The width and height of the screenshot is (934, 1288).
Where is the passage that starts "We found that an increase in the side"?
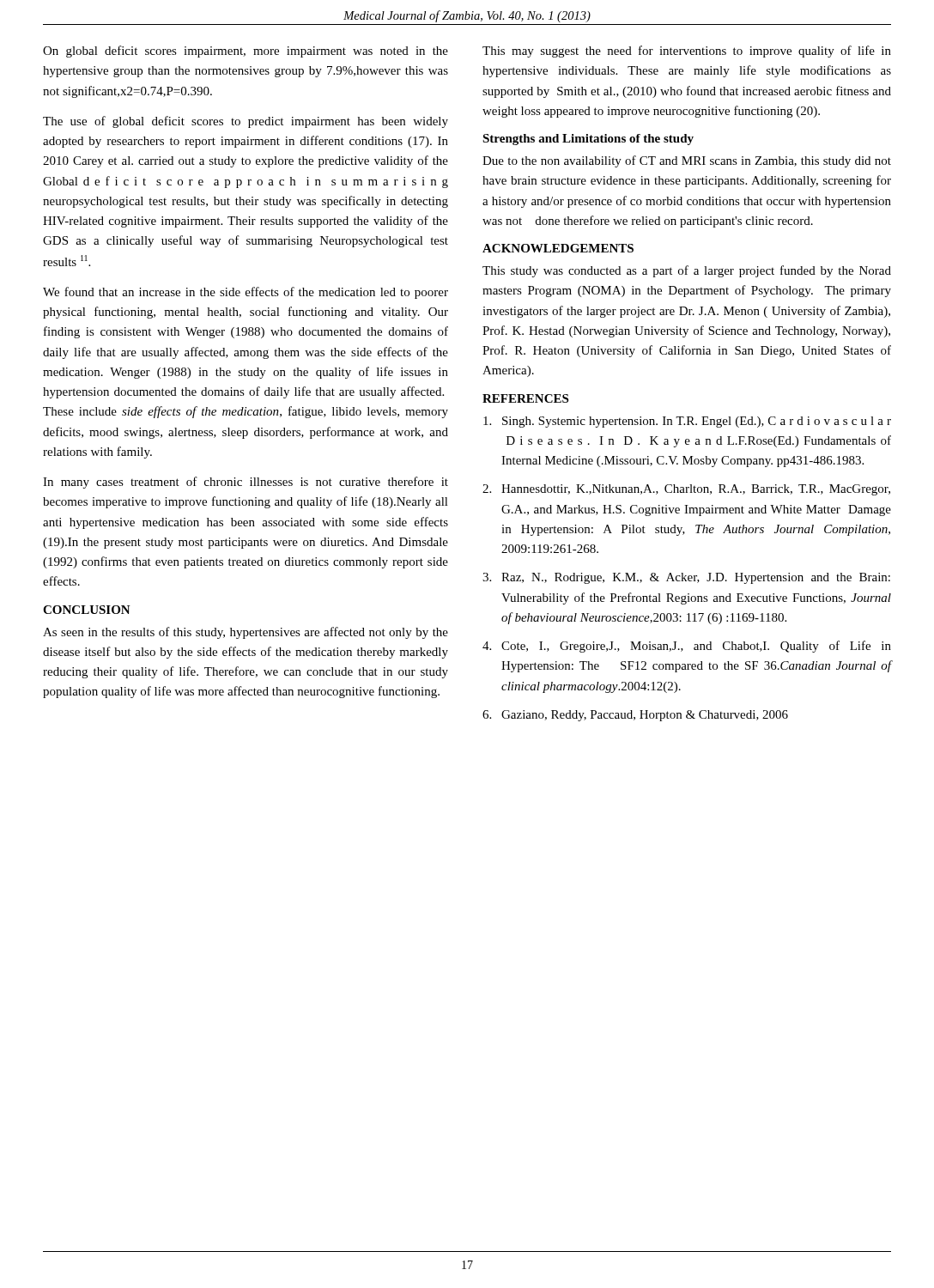tap(246, 372)
